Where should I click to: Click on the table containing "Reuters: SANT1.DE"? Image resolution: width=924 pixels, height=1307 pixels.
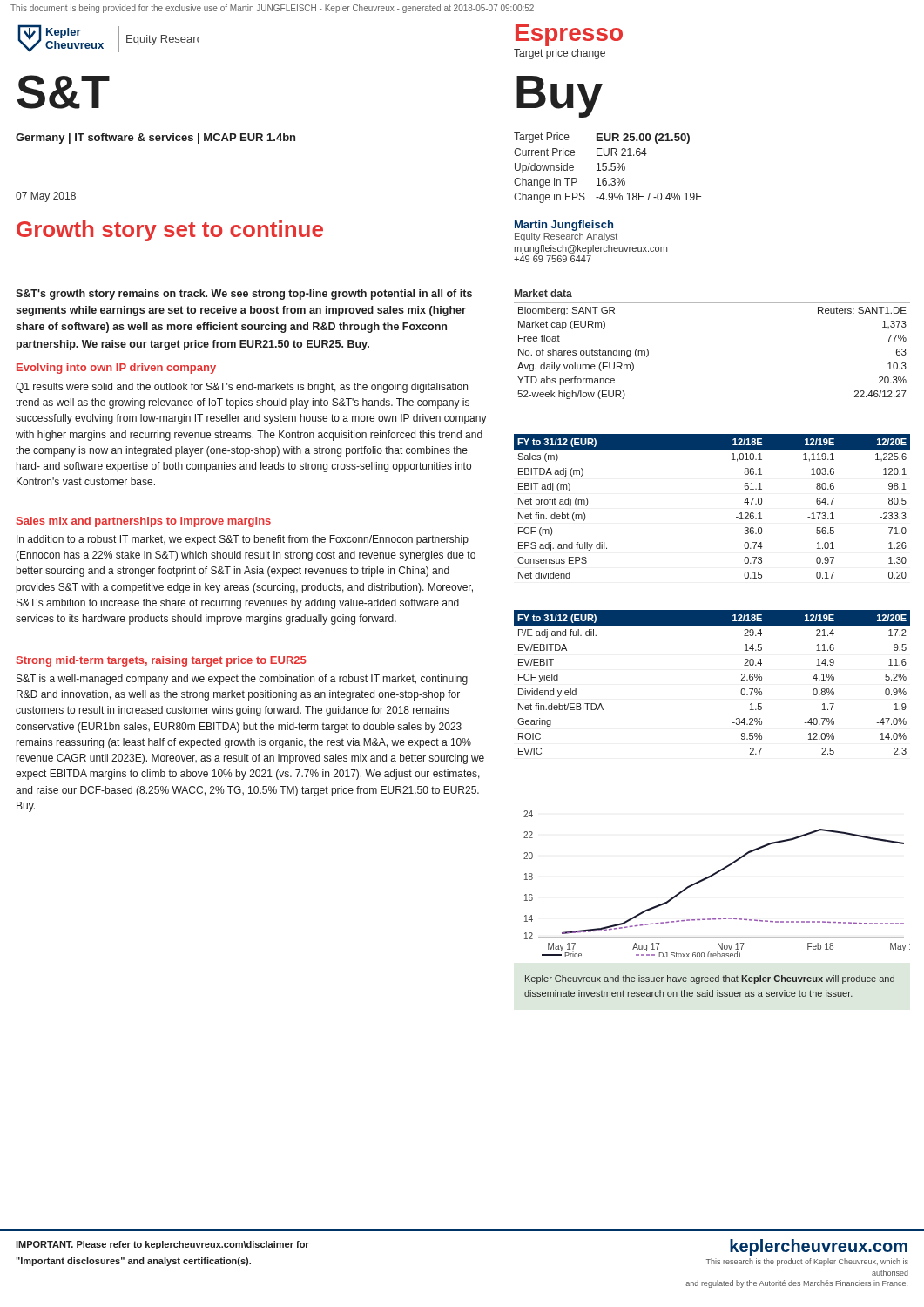tap(712, 352)
